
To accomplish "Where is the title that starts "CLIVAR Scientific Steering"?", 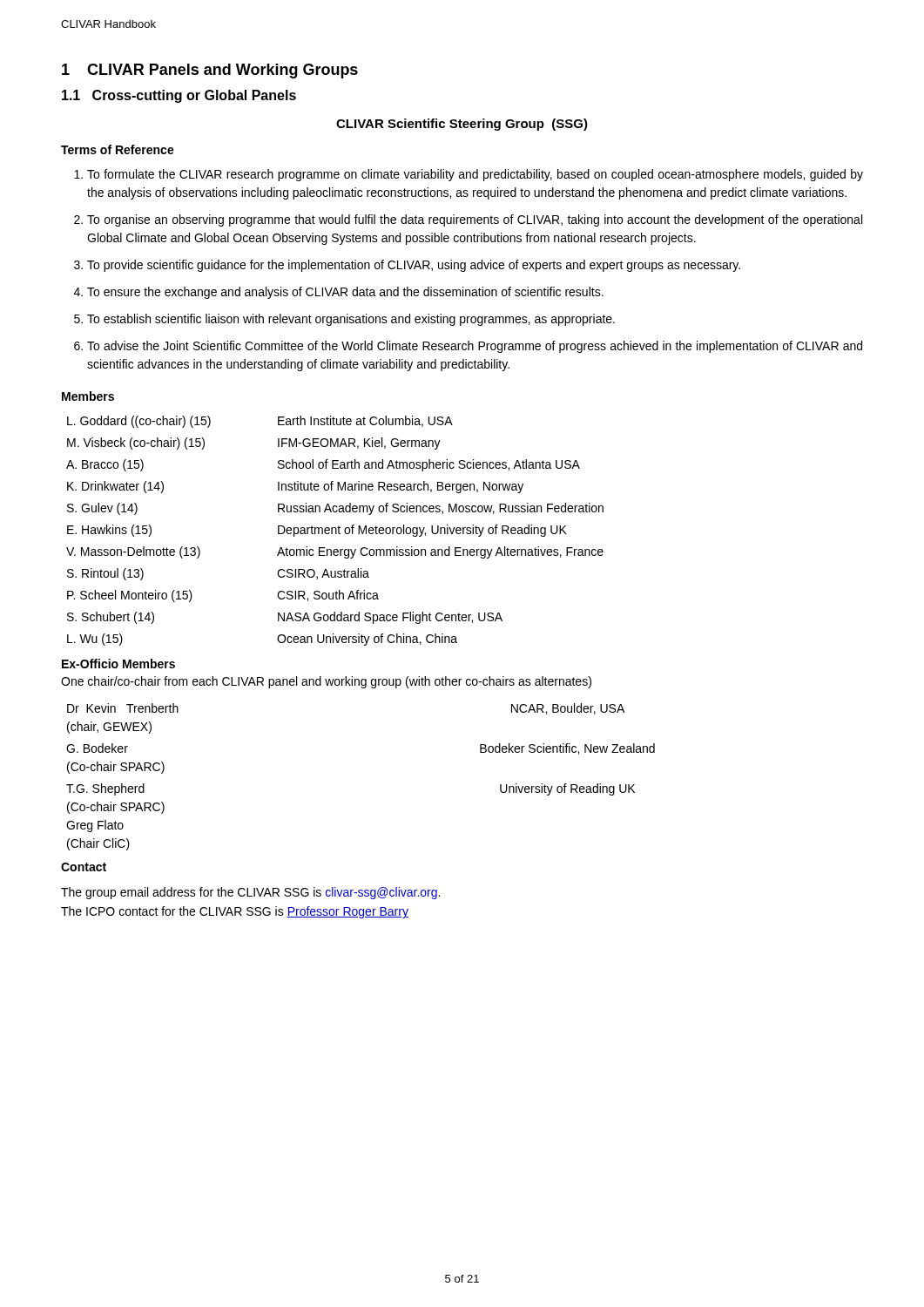I will (x=462, y=123).
